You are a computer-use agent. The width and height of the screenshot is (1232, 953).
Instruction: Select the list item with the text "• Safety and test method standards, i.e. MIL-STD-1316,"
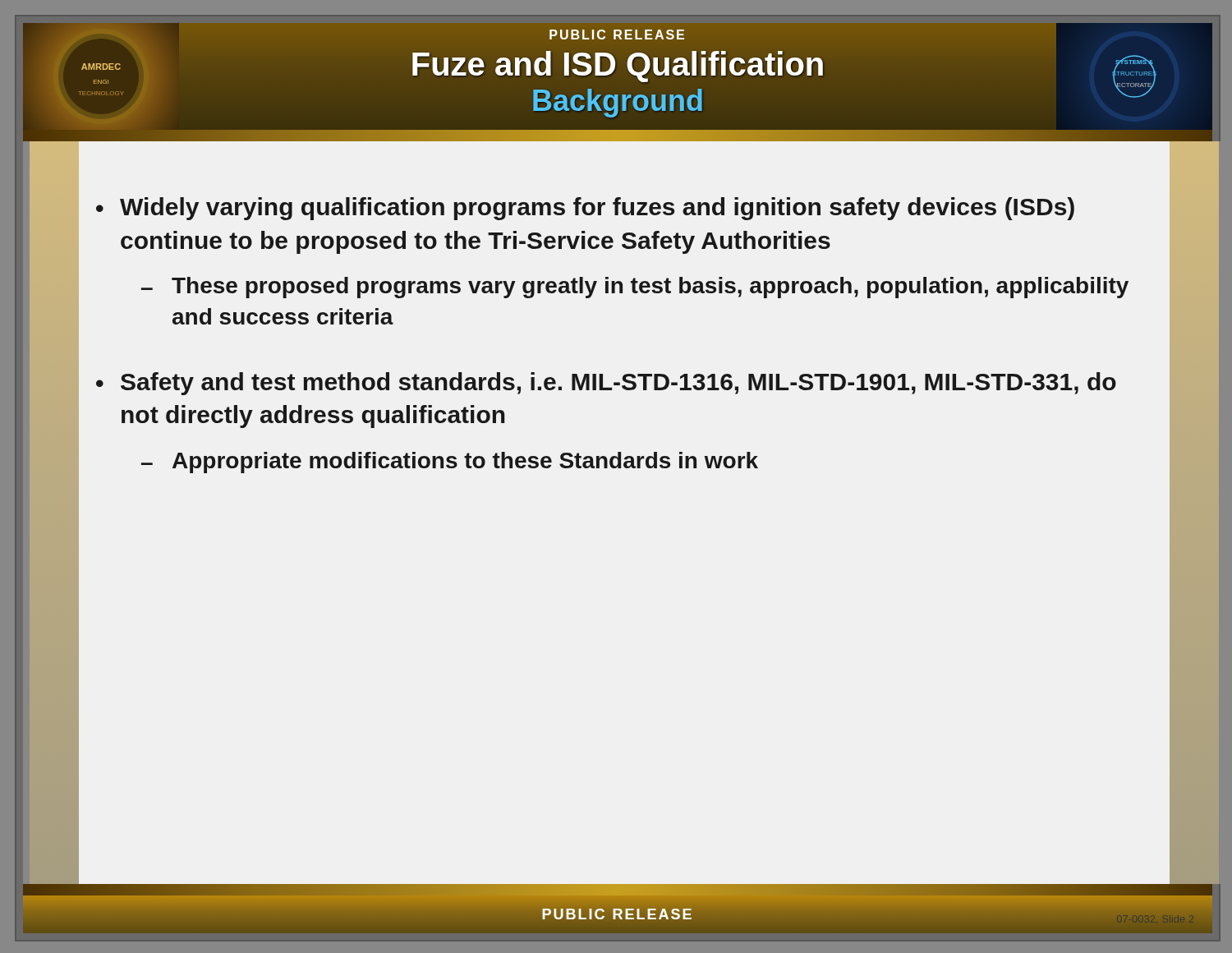pyautogui.click(x=621, y=399)
